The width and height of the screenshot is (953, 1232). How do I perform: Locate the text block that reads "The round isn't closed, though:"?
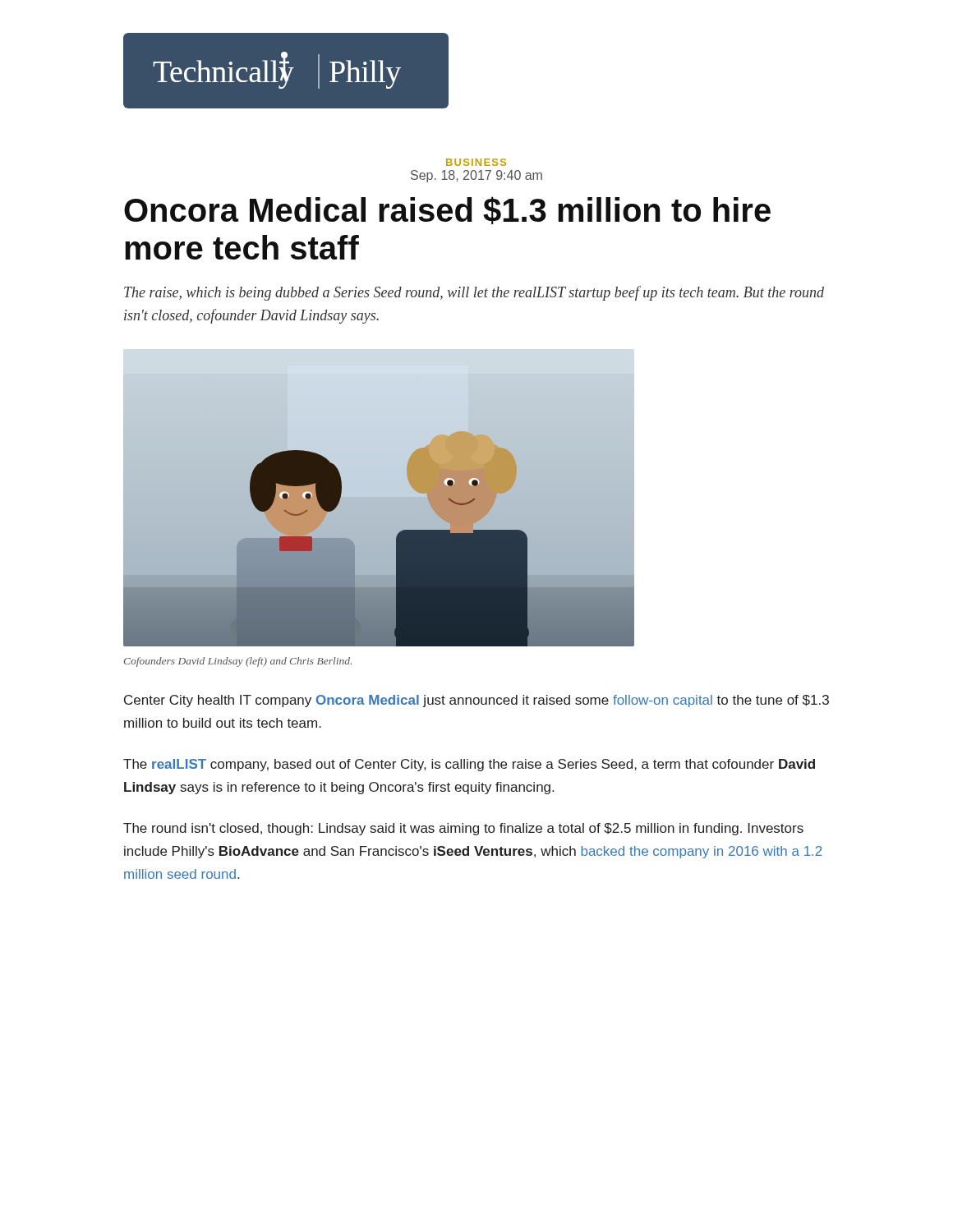point(476,852)
